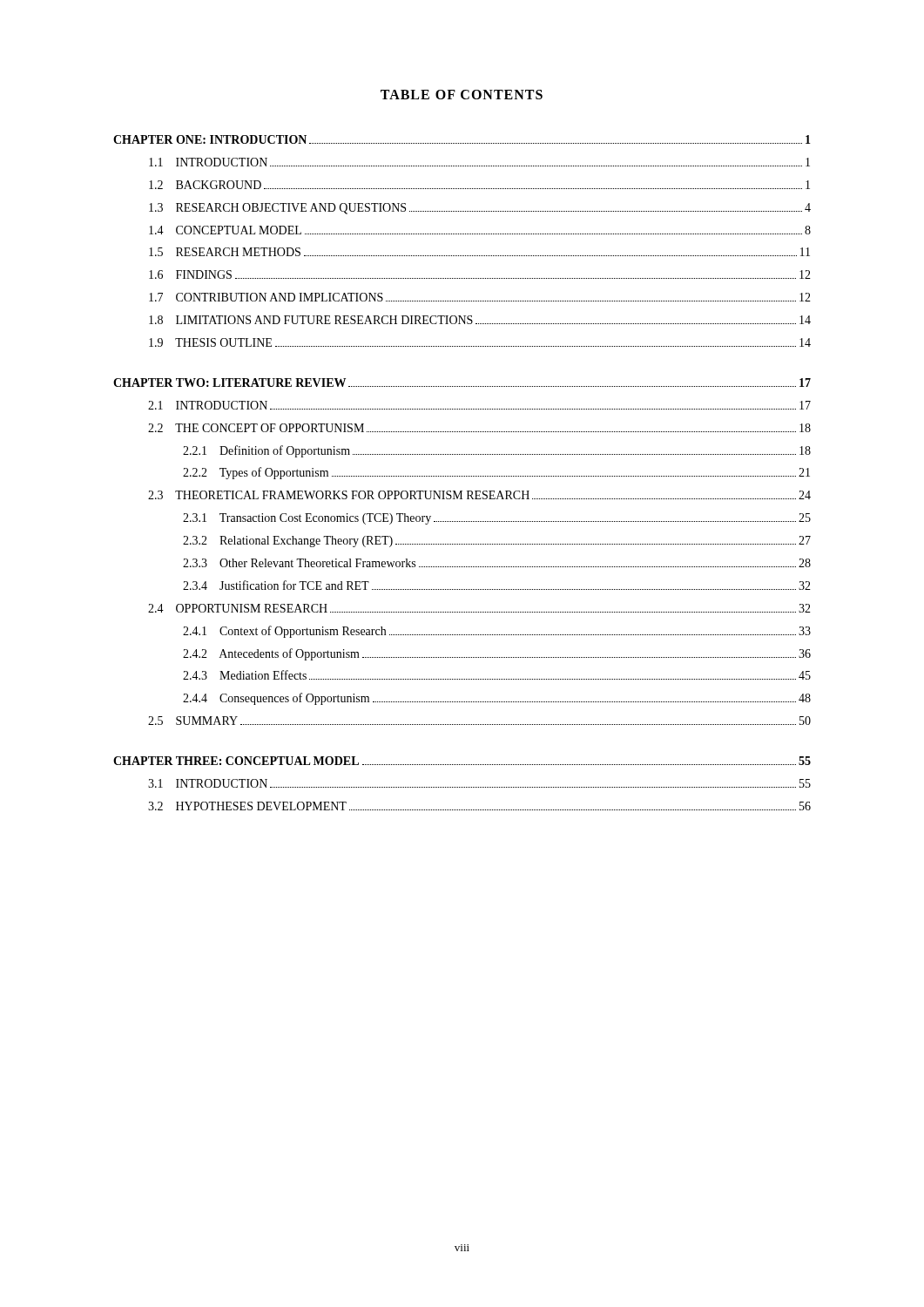
Task: Where does it say "9 THESIS OUTLINE 14"?
Action: pyautogui.click(x=479, y=343)
